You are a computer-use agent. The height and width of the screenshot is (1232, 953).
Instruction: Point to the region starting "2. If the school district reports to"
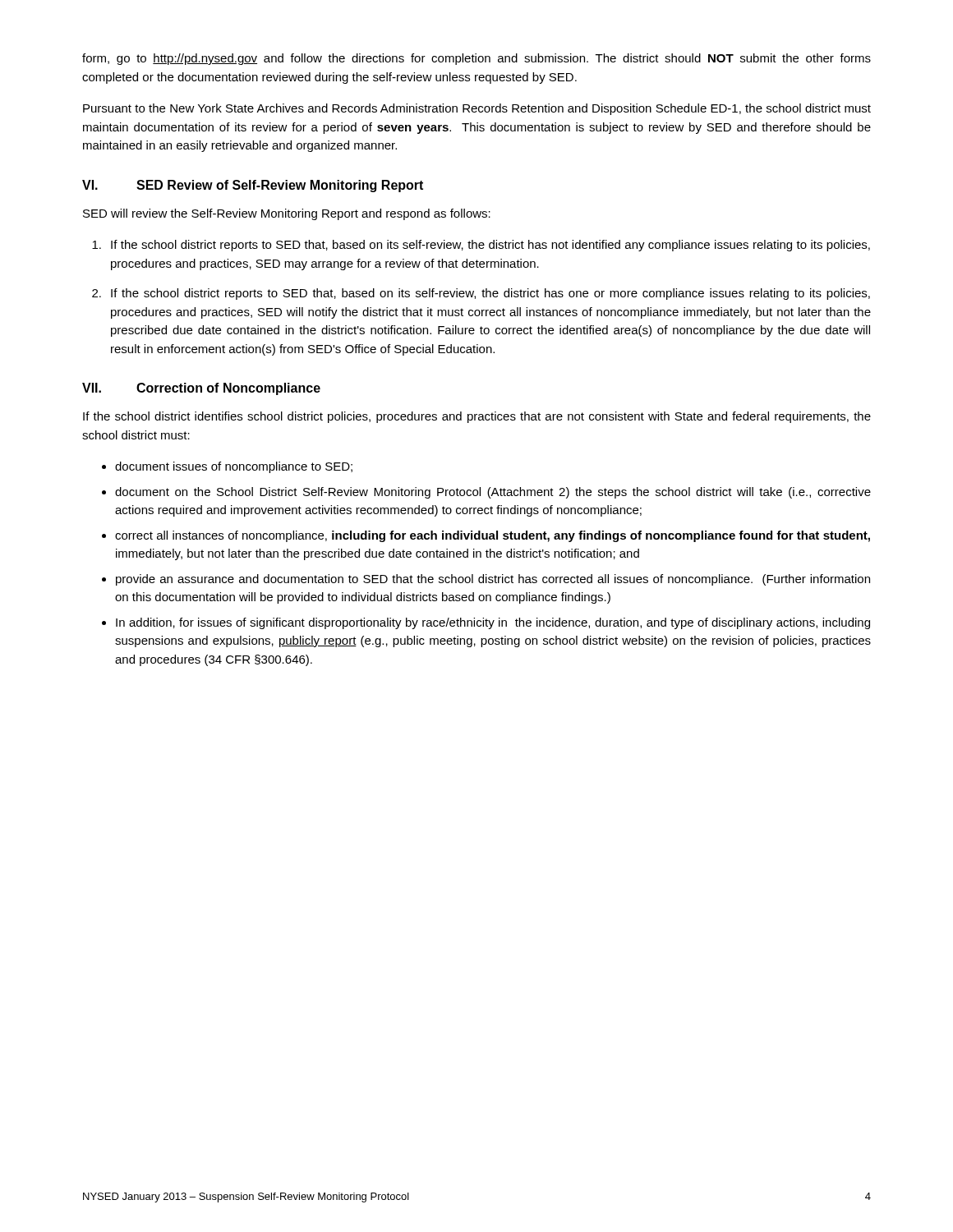[x=476, y=321]
